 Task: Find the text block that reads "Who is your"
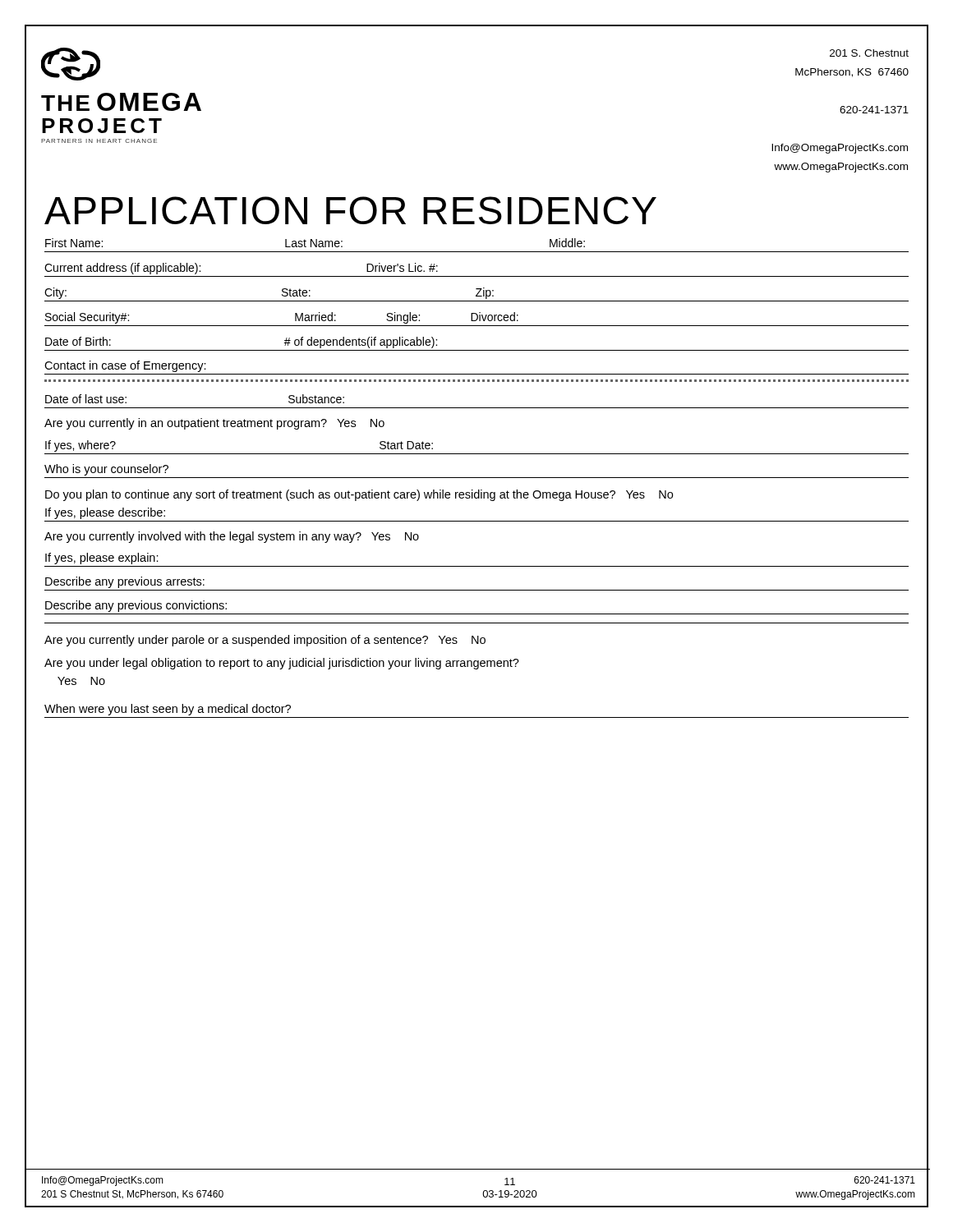pyautogui.click(x=420, y=469)
